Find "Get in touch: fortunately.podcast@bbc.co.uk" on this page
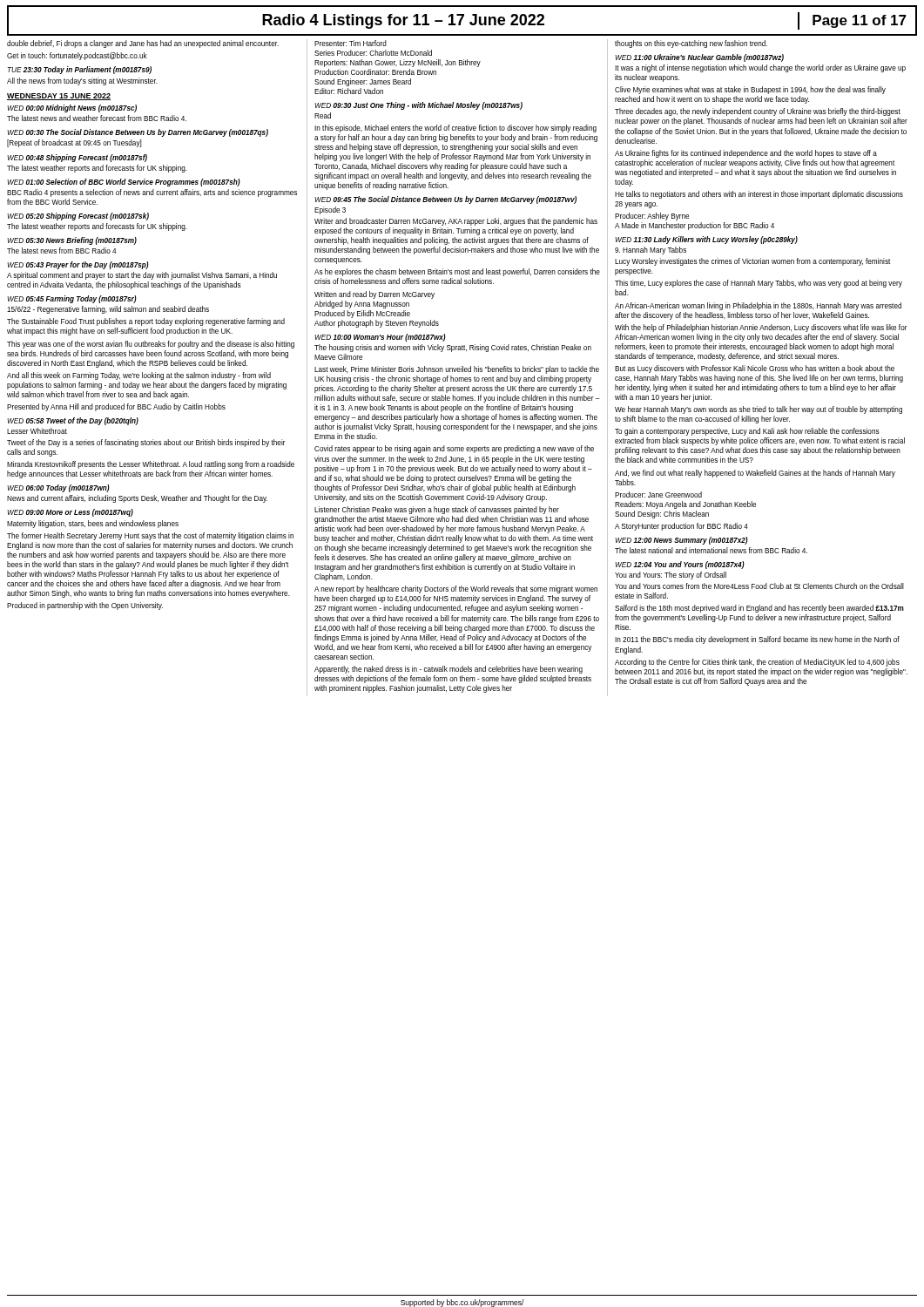The image size is (924, 1307). pos(77,56)
